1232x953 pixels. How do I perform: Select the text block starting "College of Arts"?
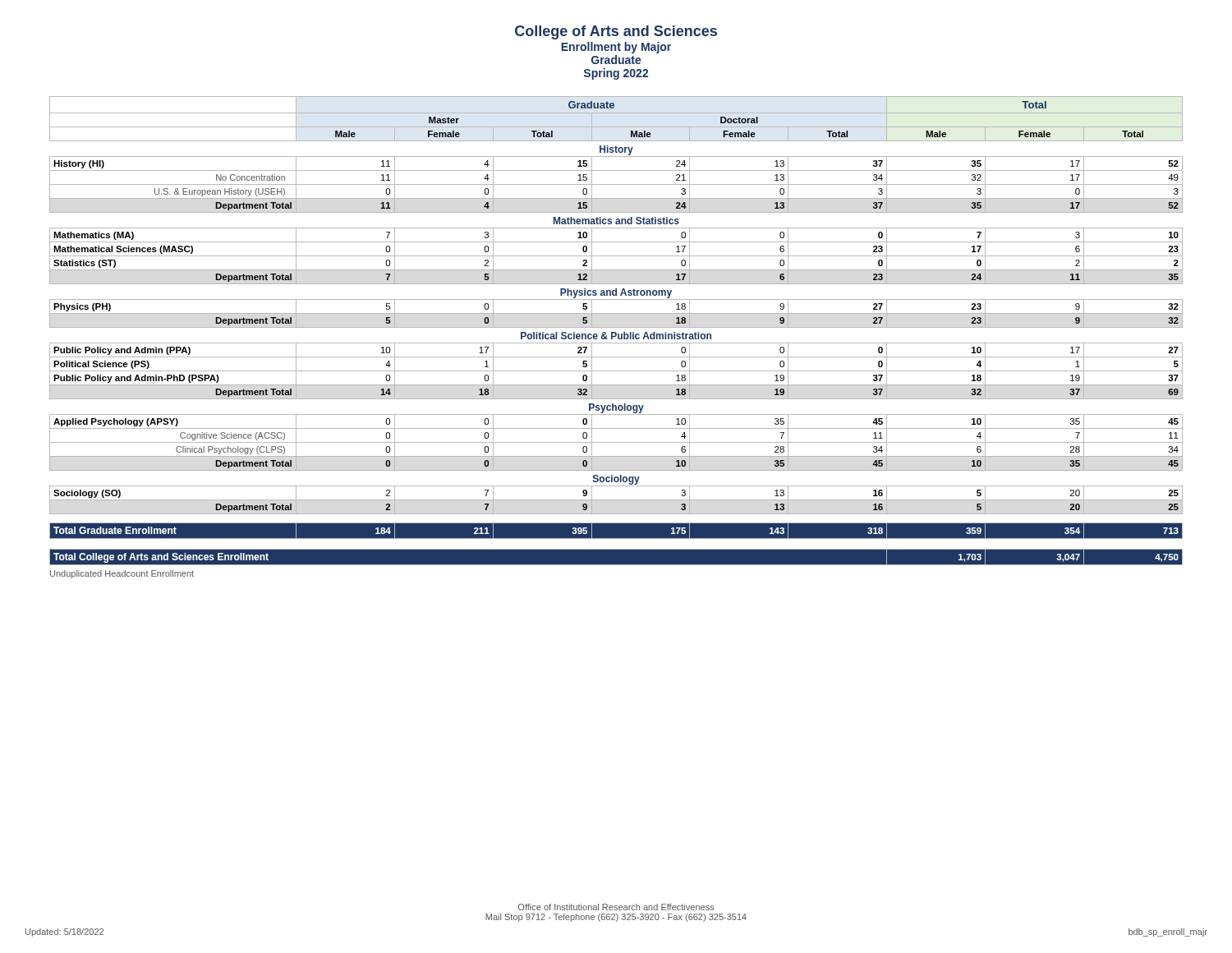point(616,51)
